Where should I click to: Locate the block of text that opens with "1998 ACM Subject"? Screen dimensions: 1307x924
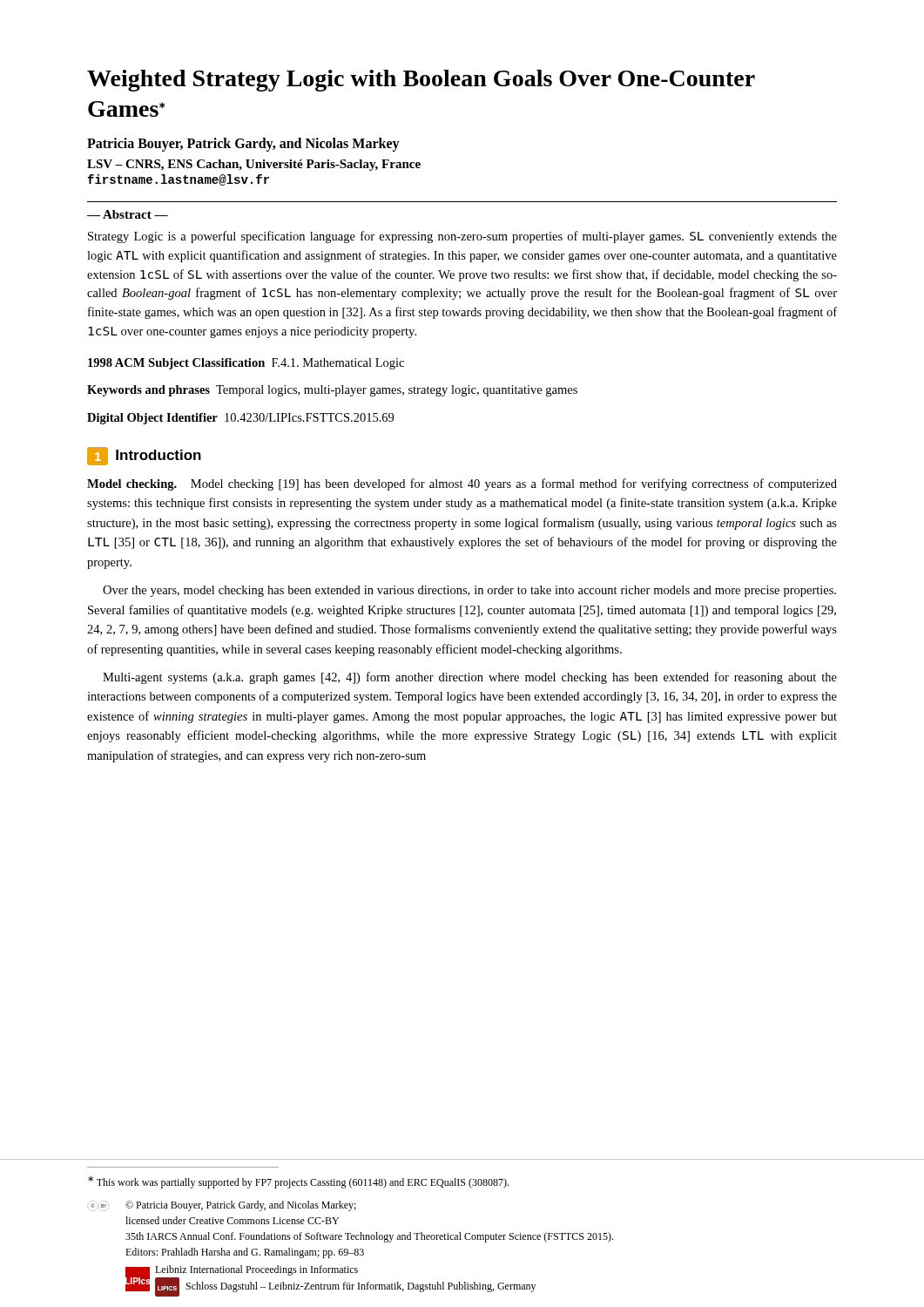pos(246,362)
